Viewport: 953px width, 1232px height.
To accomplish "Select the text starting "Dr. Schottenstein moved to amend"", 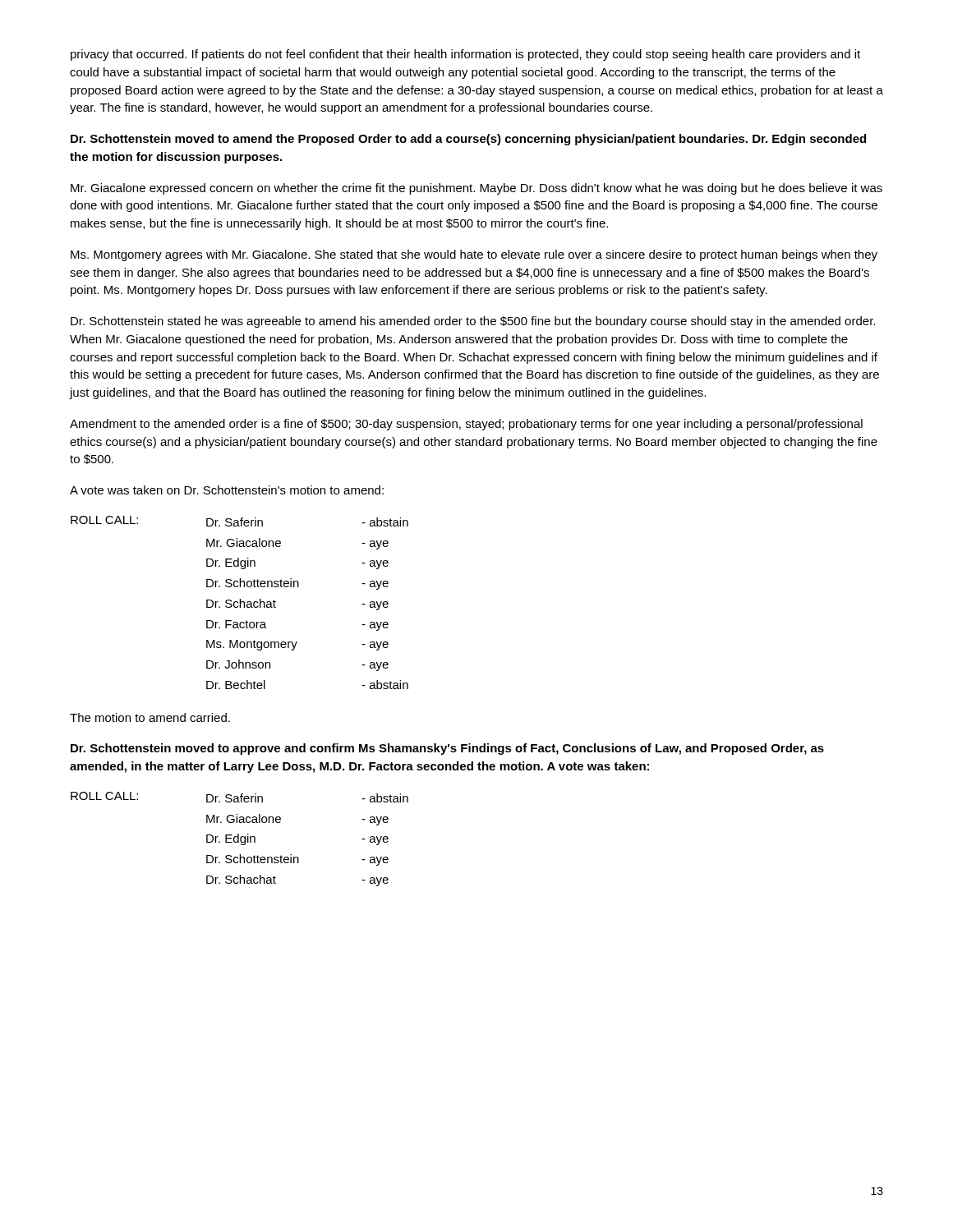I will 468,147.
